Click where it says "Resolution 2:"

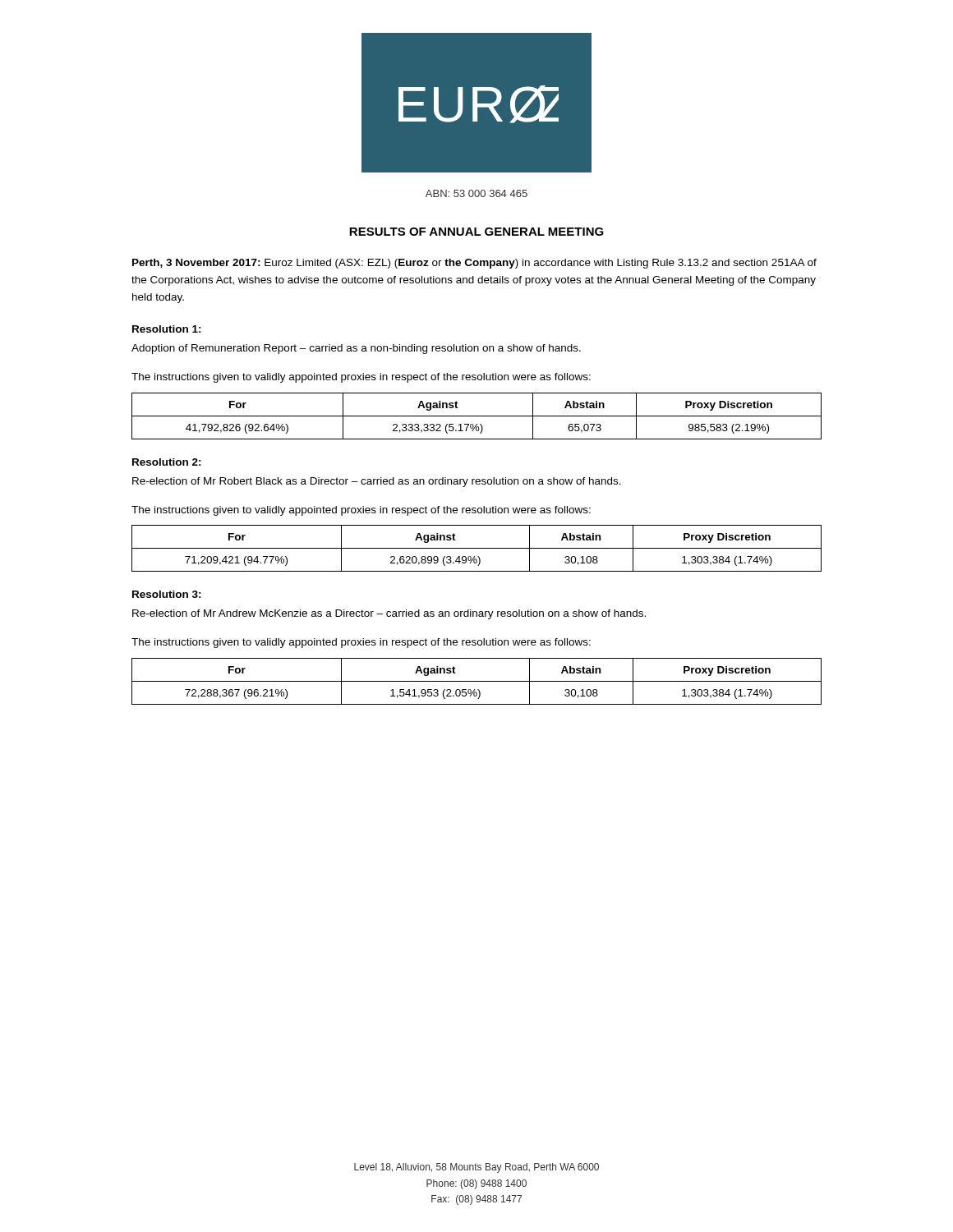[x=167, y=462]
